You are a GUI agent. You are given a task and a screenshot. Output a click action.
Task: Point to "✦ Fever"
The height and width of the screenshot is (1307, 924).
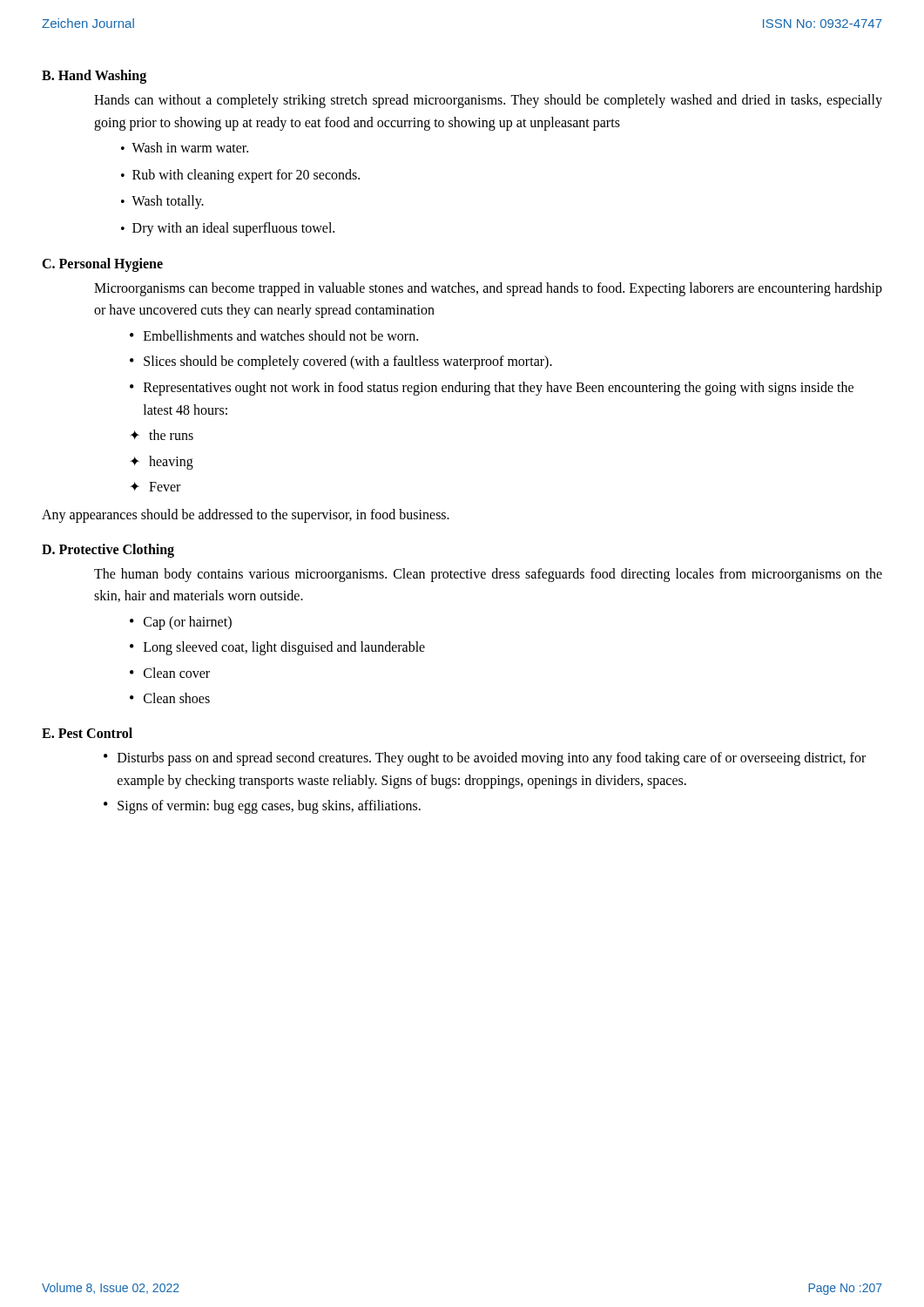click(x=155, y=487)
